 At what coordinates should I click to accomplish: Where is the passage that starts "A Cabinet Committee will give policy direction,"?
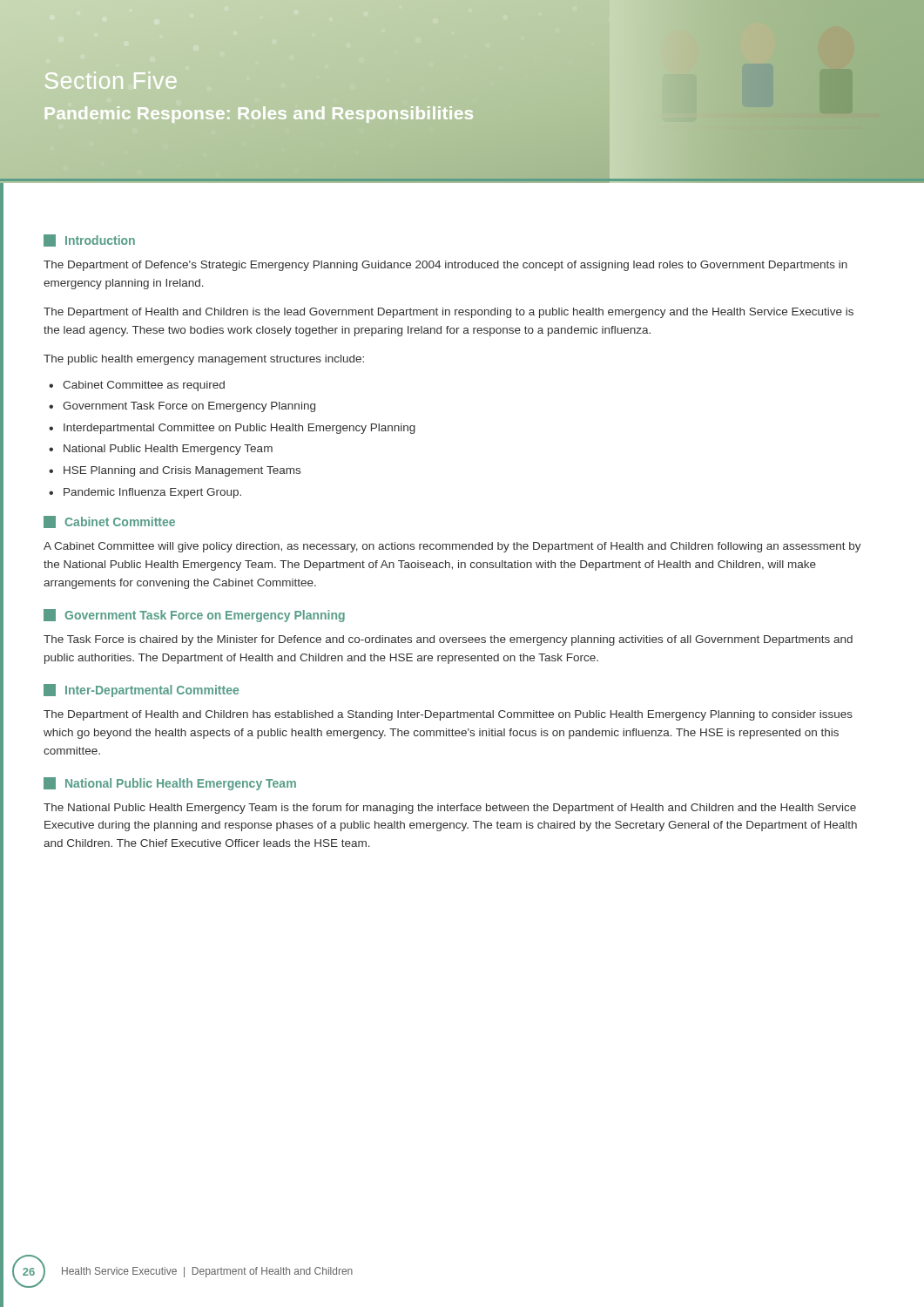point(452,564)
